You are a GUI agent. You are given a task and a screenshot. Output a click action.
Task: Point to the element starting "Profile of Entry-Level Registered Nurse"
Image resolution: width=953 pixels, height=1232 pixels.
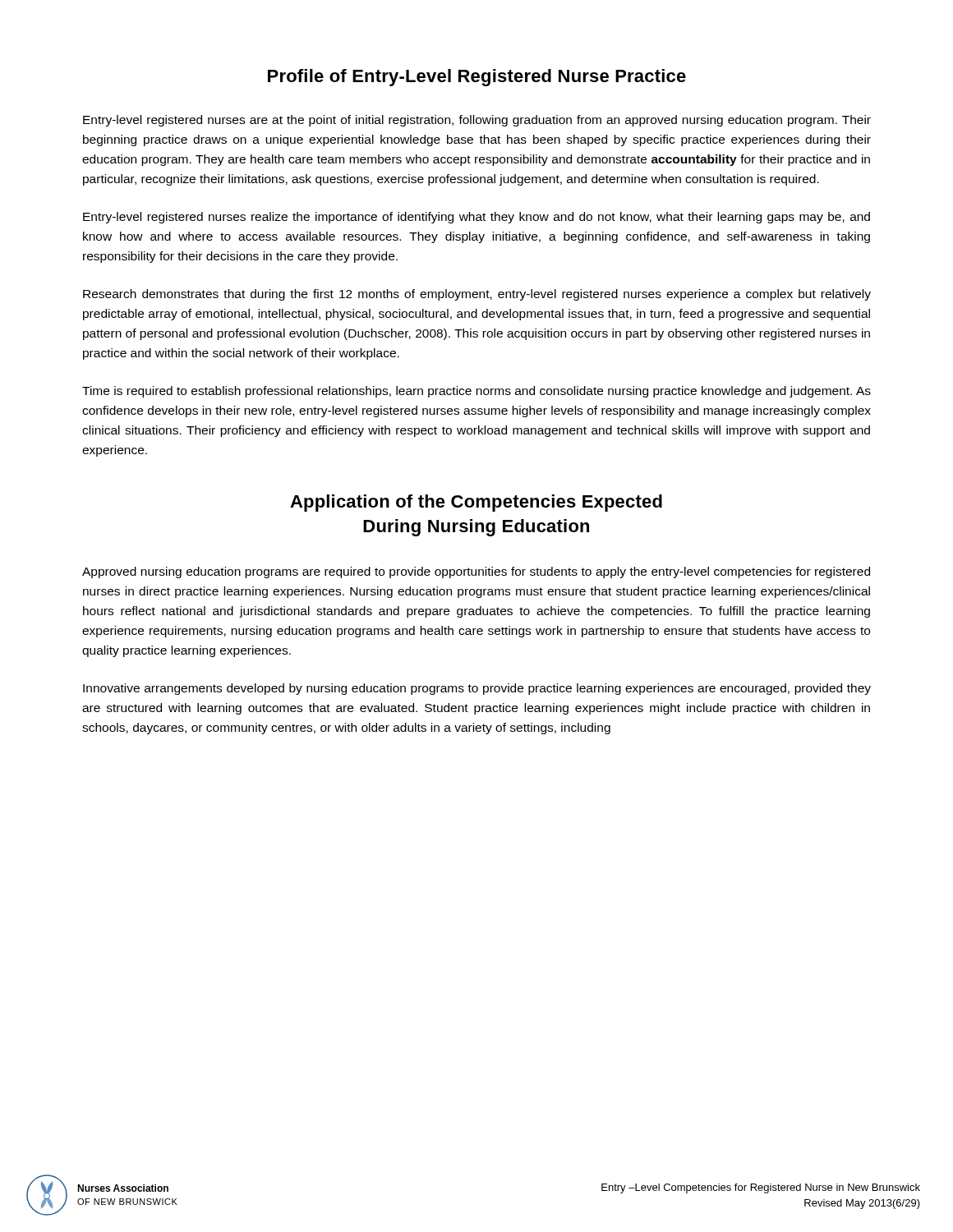(x=476, y=76)
